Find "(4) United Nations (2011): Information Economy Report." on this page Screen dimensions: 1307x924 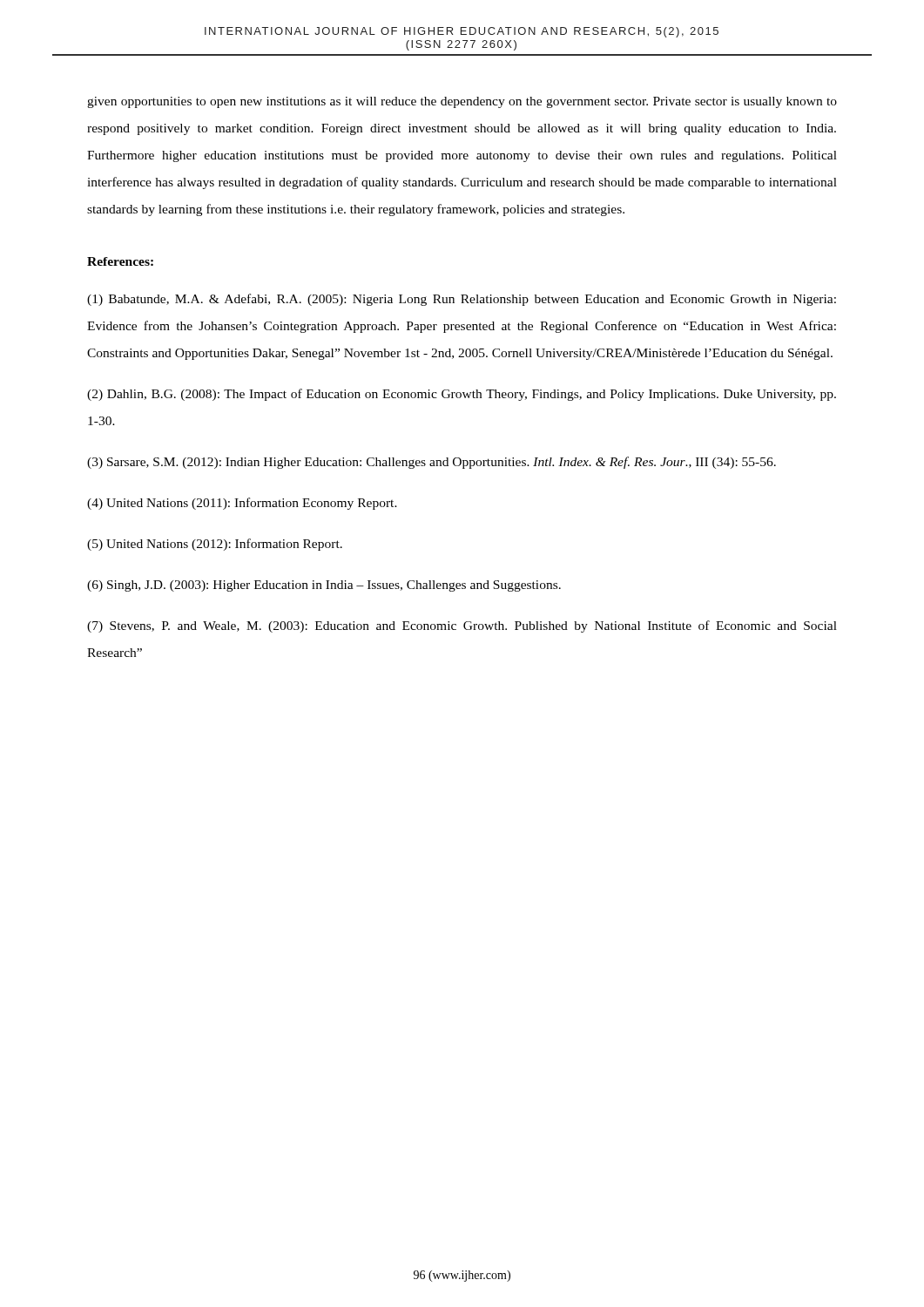pyautogui.click(x=242, y=502)
